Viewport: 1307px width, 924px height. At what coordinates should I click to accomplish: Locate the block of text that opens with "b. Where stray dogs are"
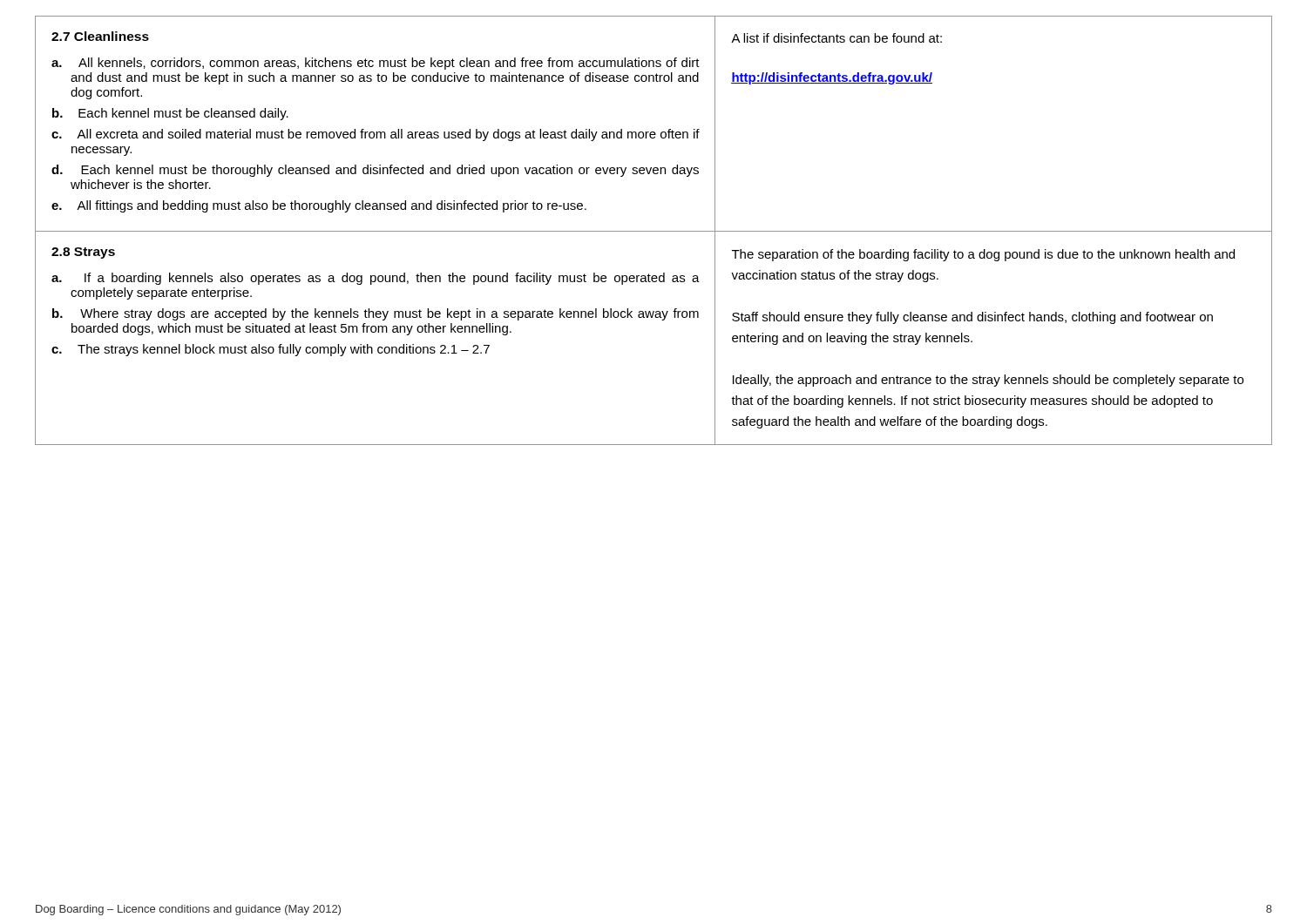click(x=375, y=320)
